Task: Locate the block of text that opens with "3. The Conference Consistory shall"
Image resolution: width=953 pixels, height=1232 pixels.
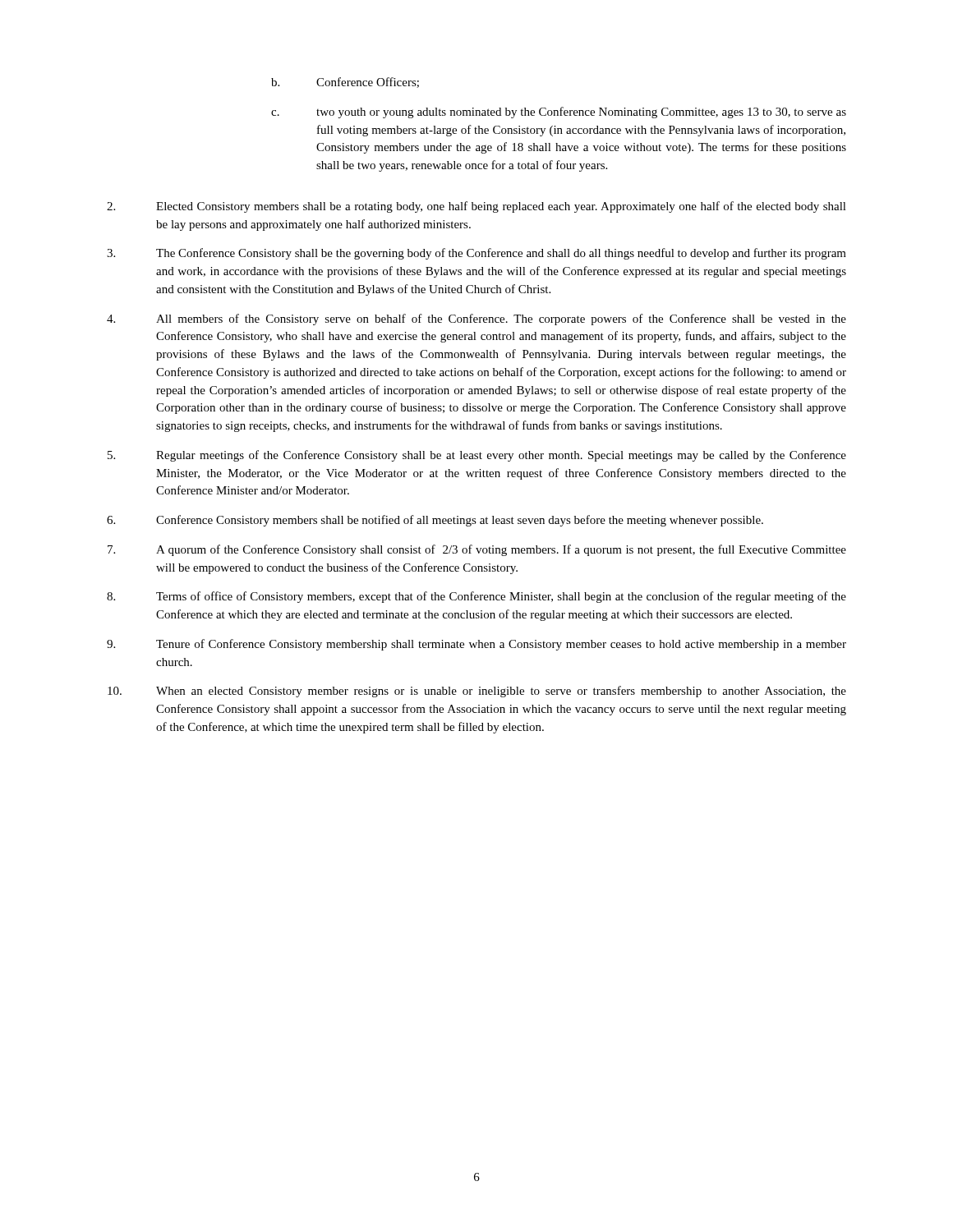Action: [476, 272]
